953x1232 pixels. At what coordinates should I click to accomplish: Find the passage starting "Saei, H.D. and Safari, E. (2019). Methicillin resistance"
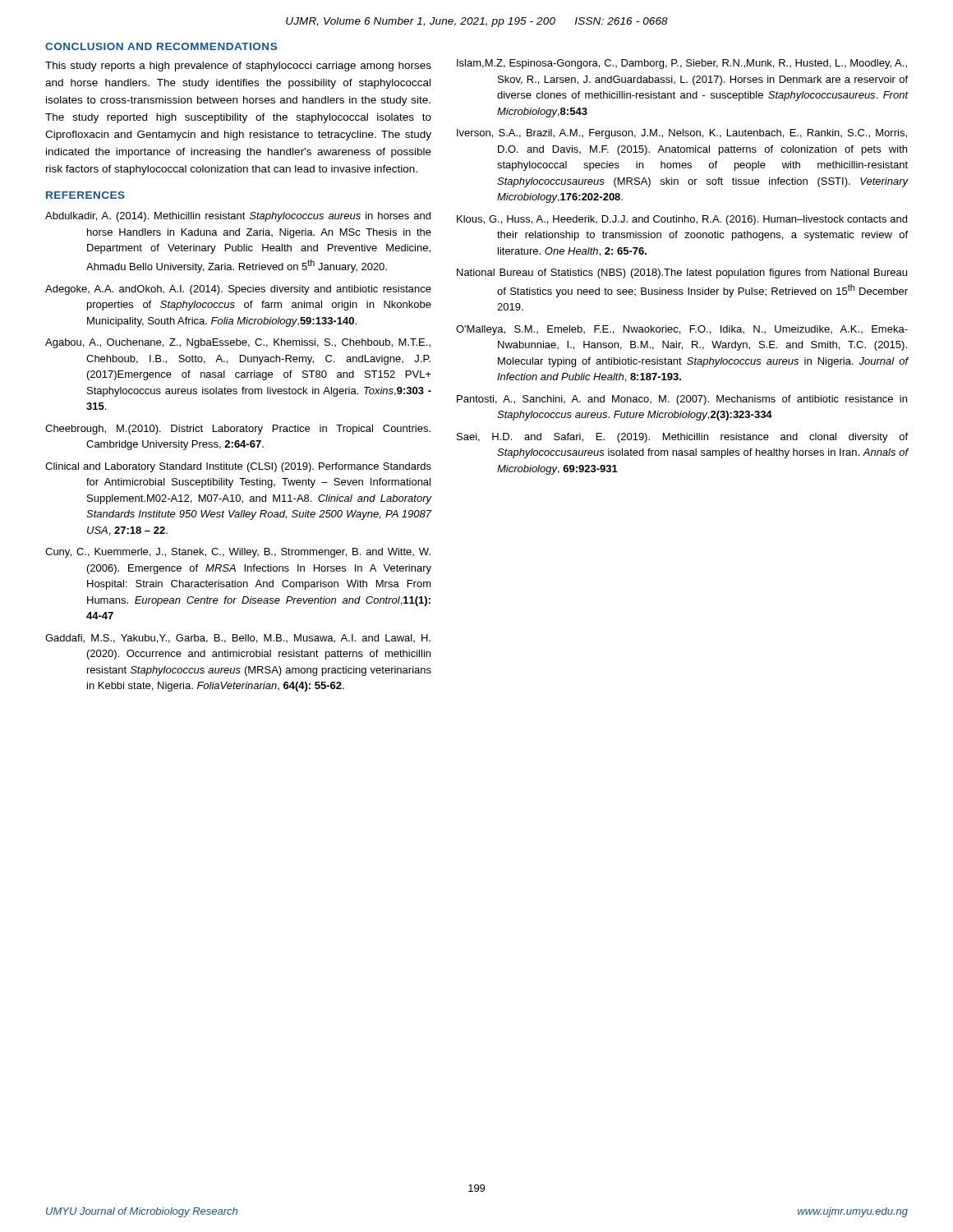(x=682, y=452)
